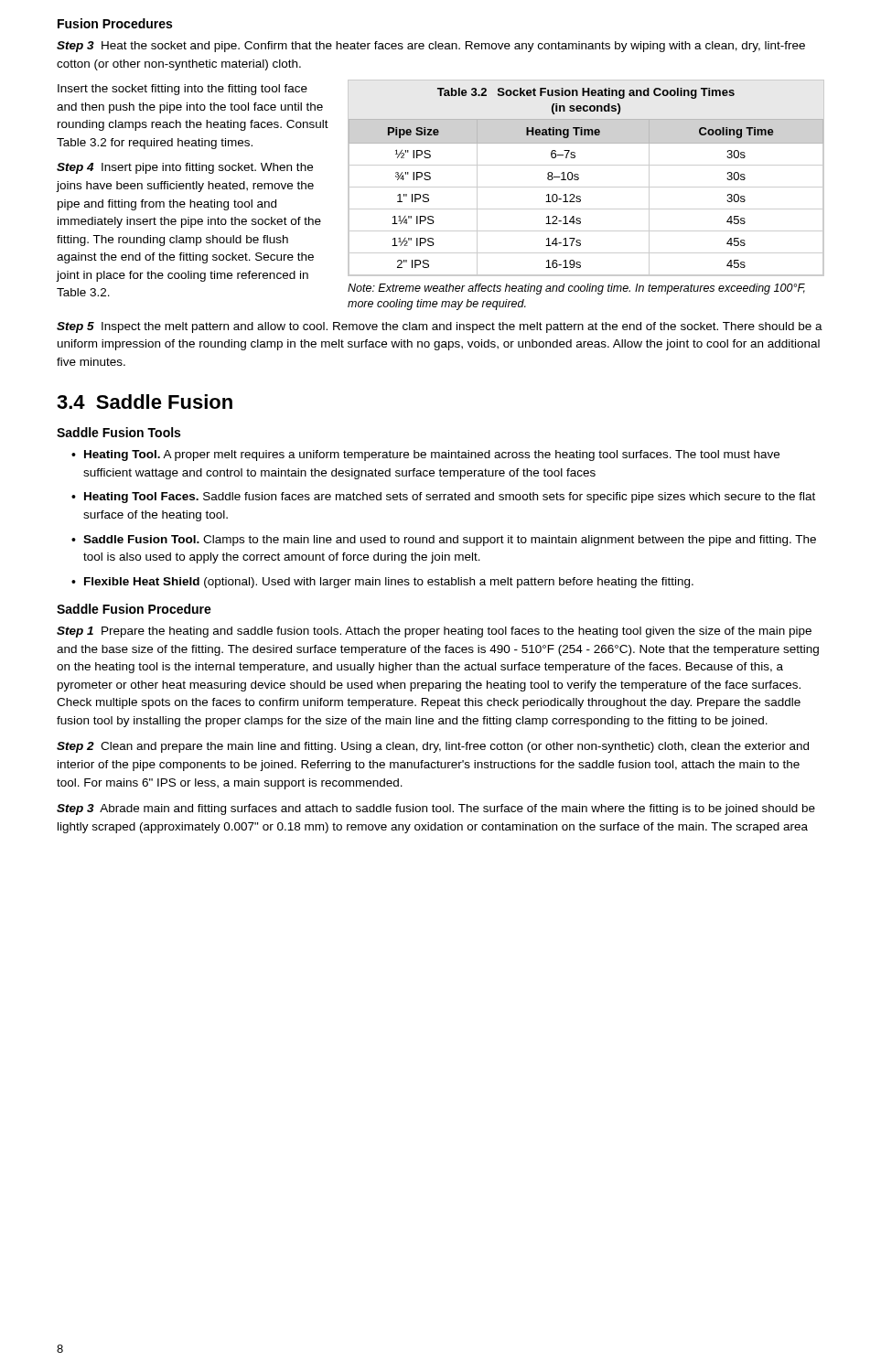Click on the text block starting "Insert the socket fitting into the"

click(x=192, y=115)
